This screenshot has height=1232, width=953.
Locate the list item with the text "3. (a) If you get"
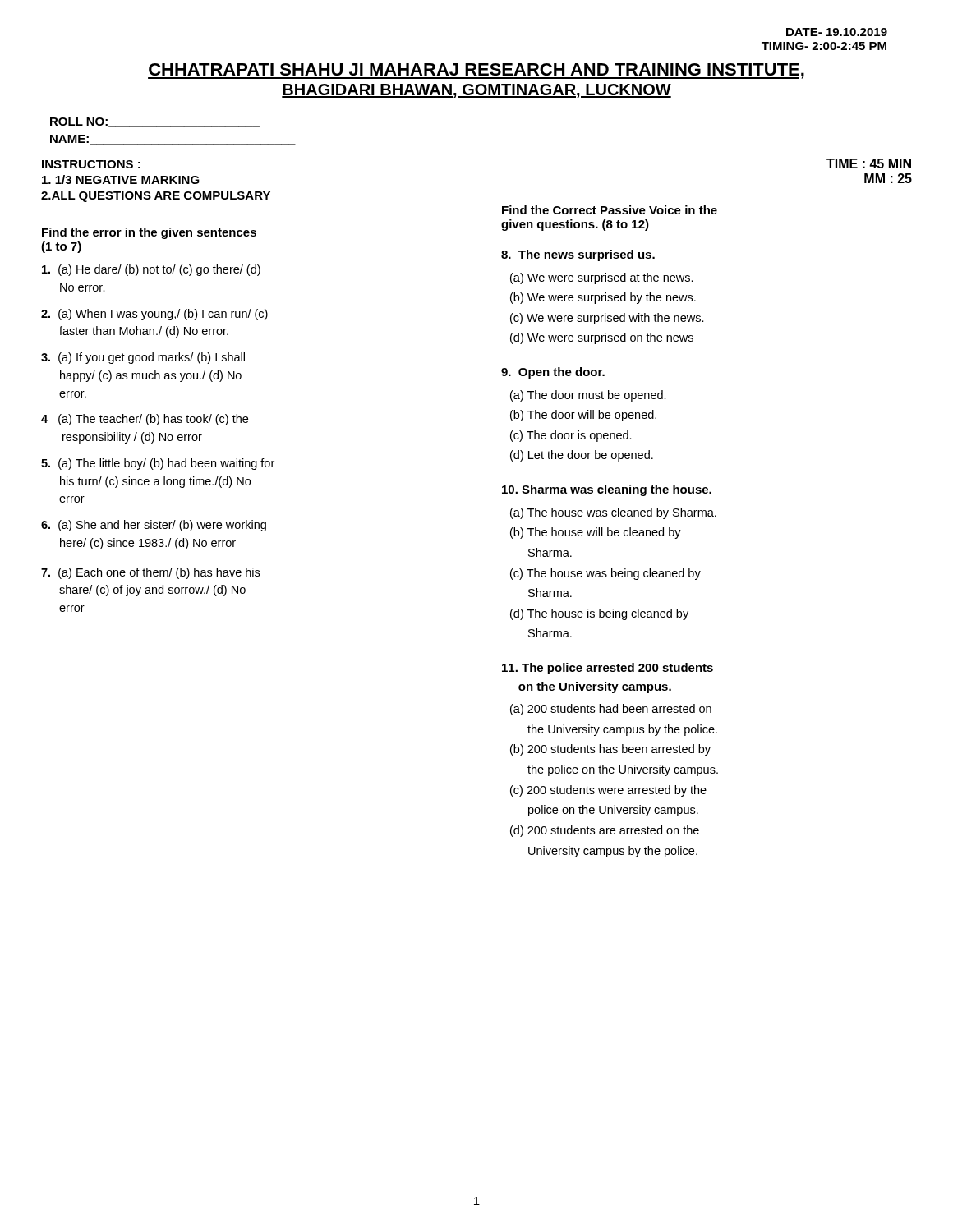143,375
